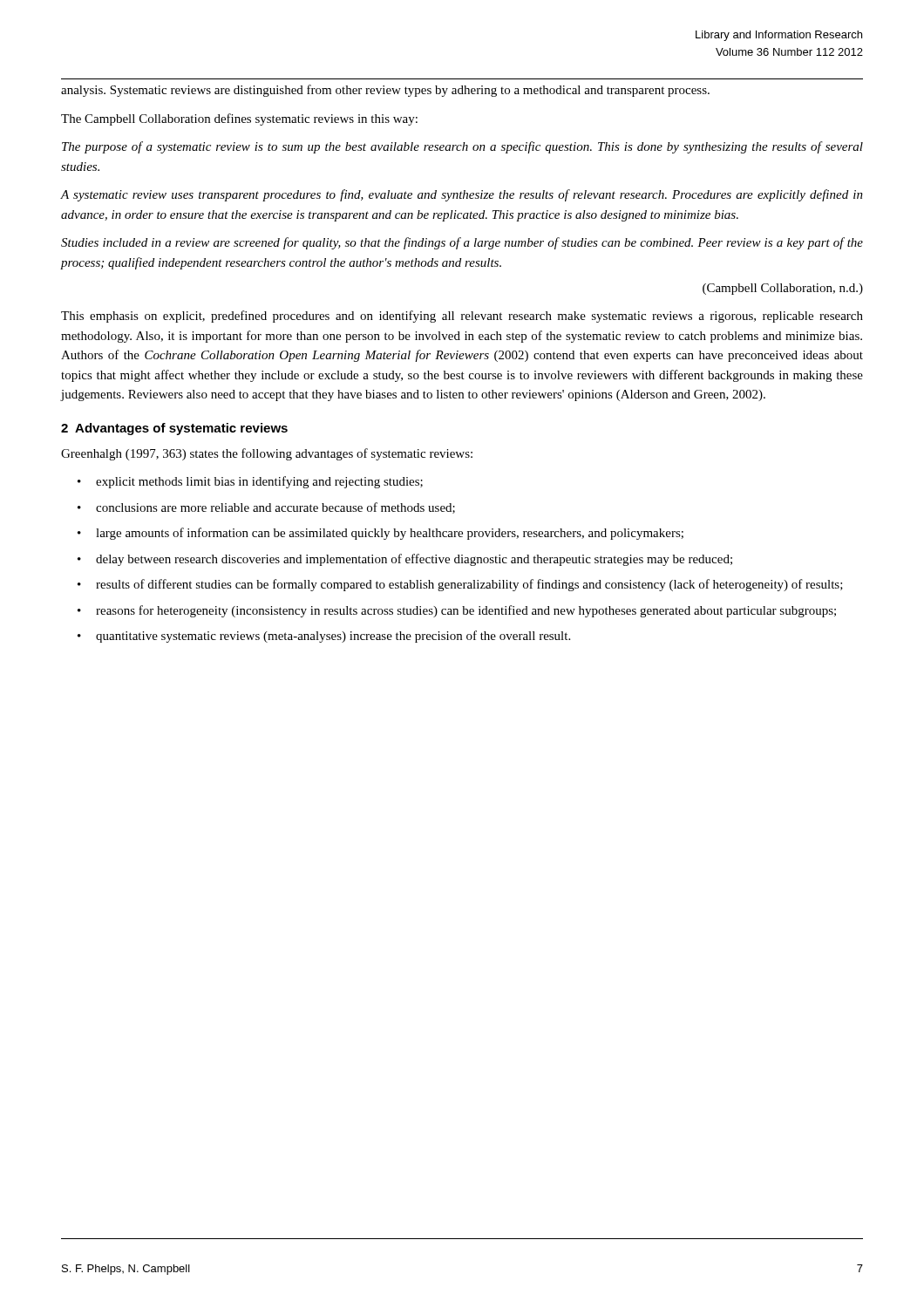This screenshot has height=1308, width=924.
Task: Locate the block of text that opens with "quantitative systematic reviews (meta-analyses) increase"
Action: tap(334, 636)
